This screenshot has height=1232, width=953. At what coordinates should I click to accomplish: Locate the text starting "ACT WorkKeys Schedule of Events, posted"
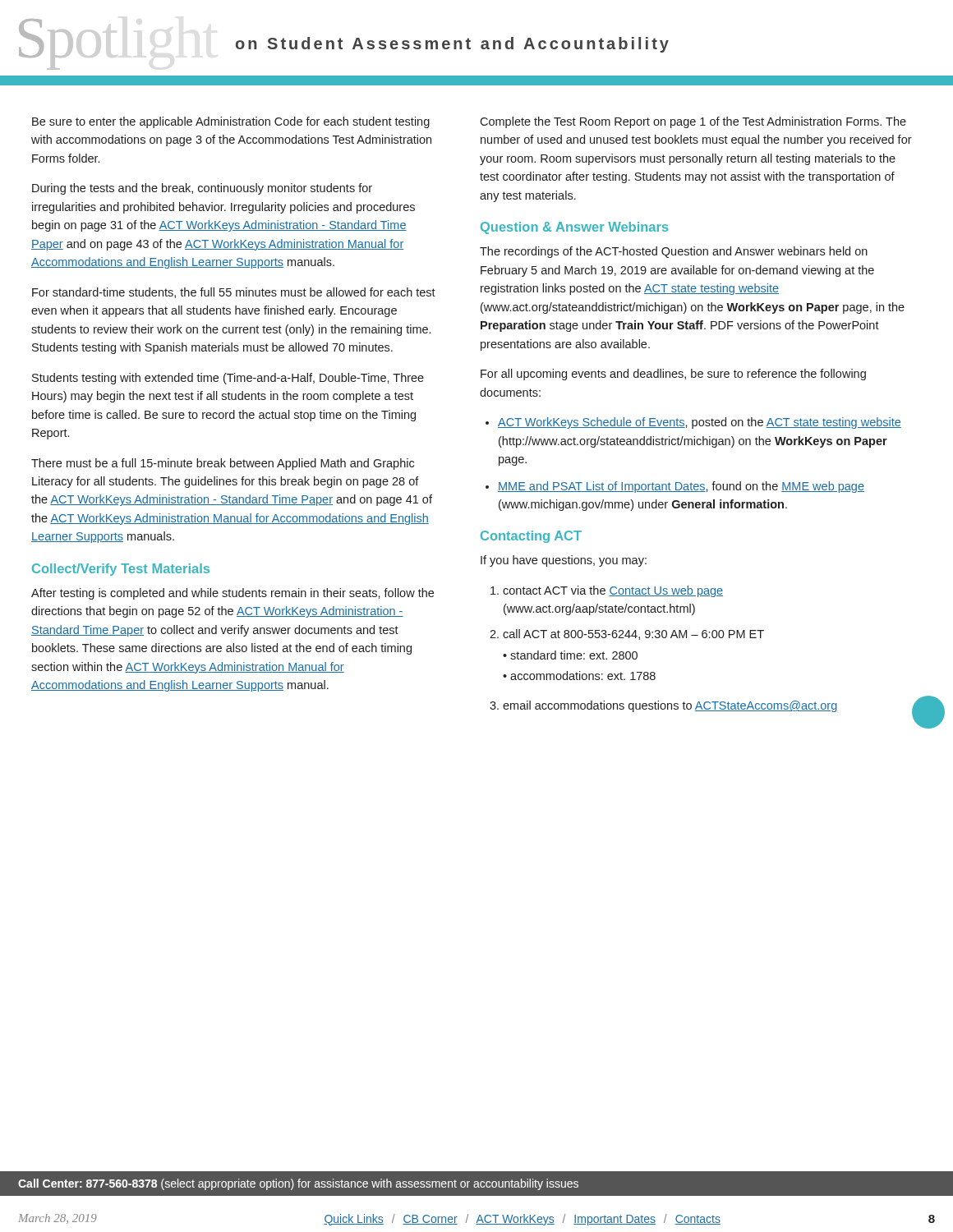pos(700,441)
